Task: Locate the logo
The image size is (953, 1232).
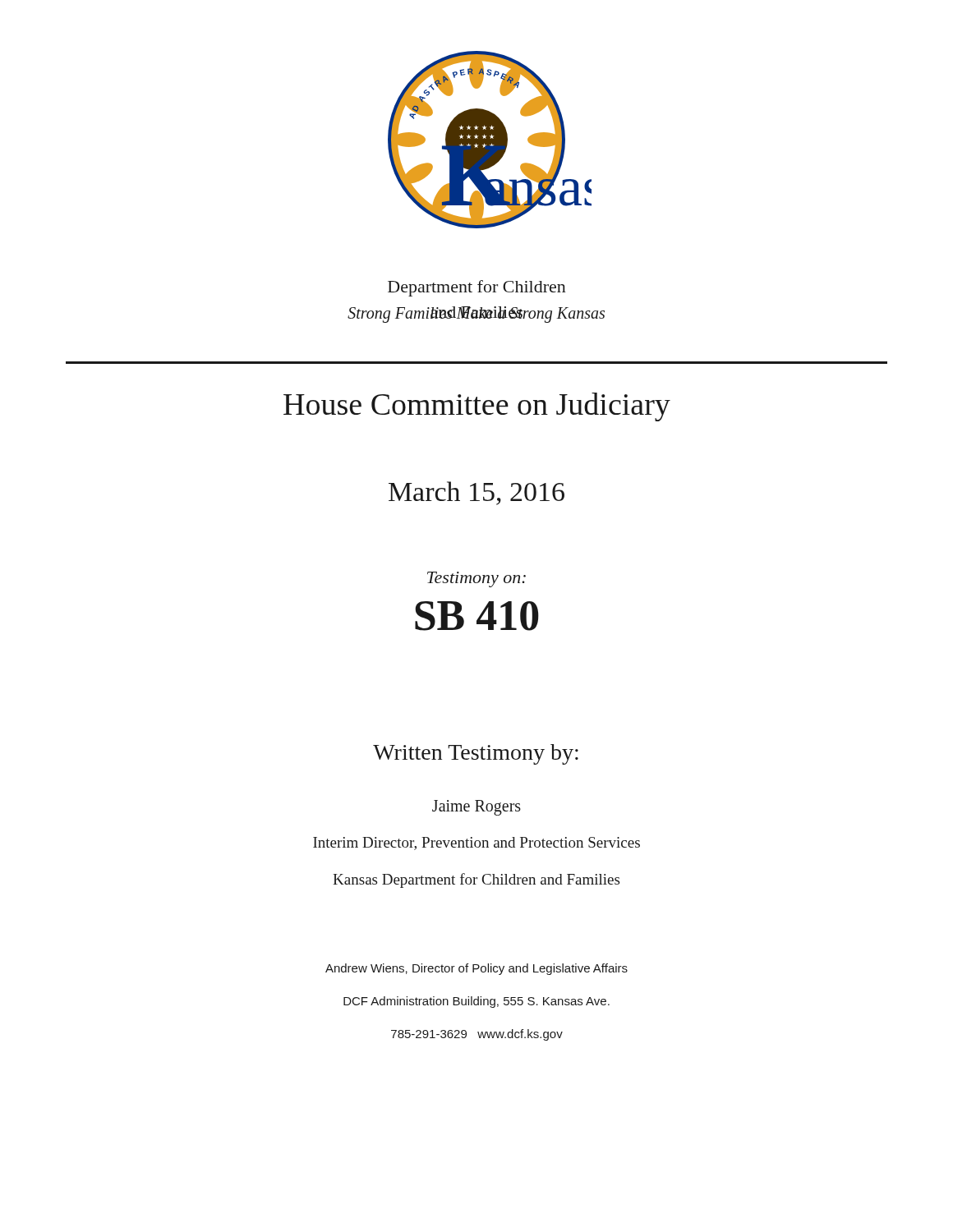Action: click(476, 187)
